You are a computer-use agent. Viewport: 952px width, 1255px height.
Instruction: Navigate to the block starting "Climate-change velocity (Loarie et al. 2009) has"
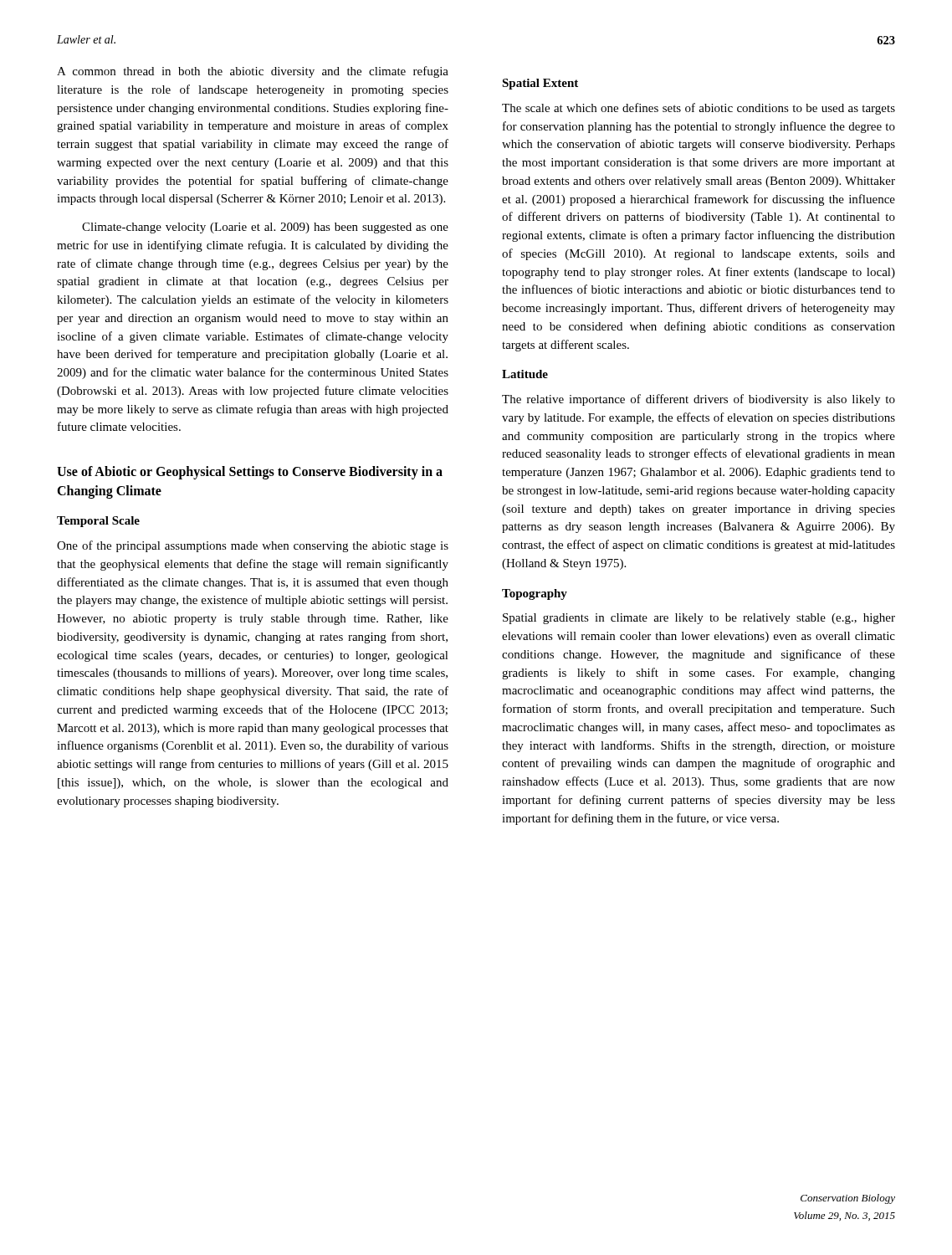pyautogui.click(x=253, y=328)
